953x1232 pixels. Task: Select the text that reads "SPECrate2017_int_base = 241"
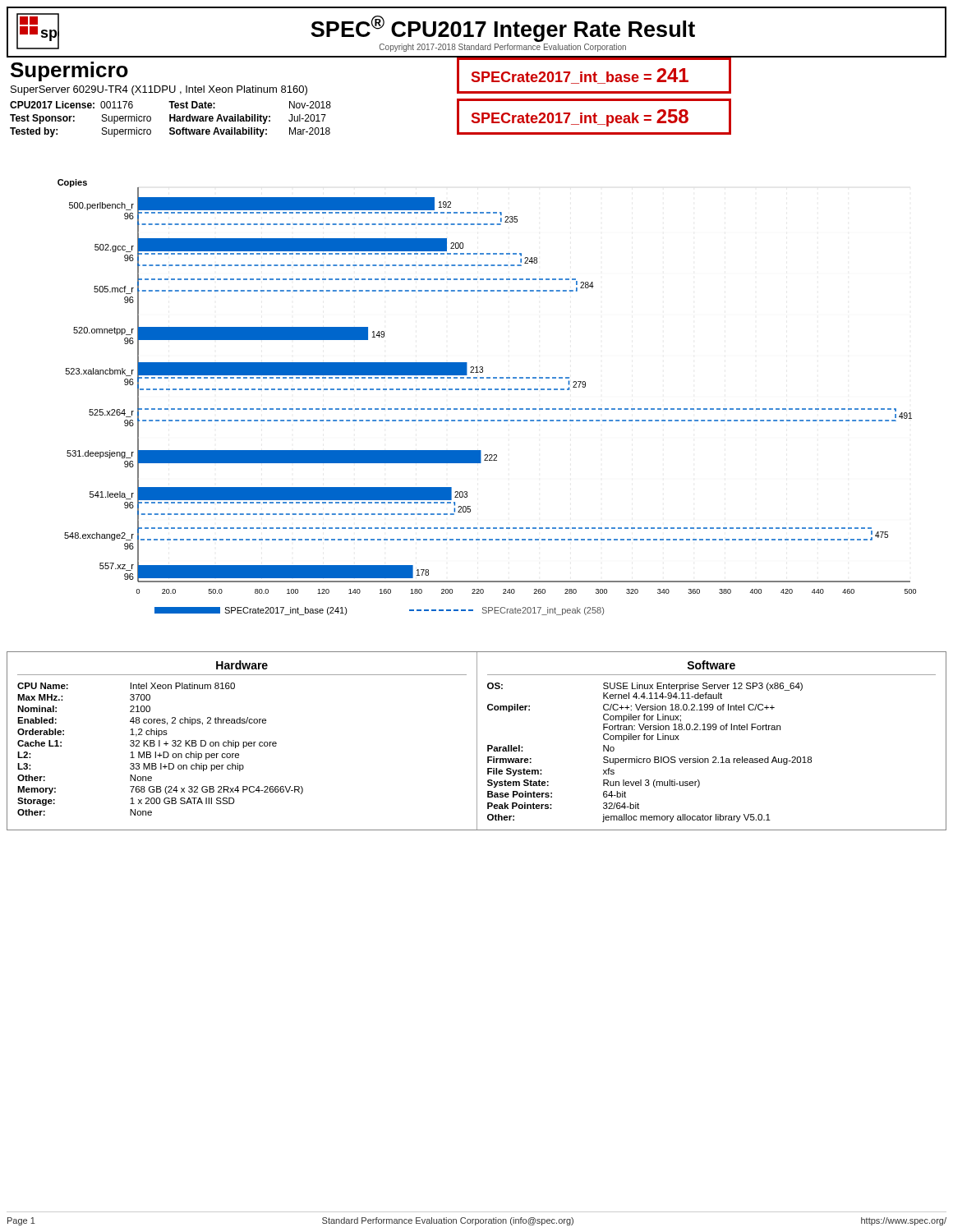(580, 75)
